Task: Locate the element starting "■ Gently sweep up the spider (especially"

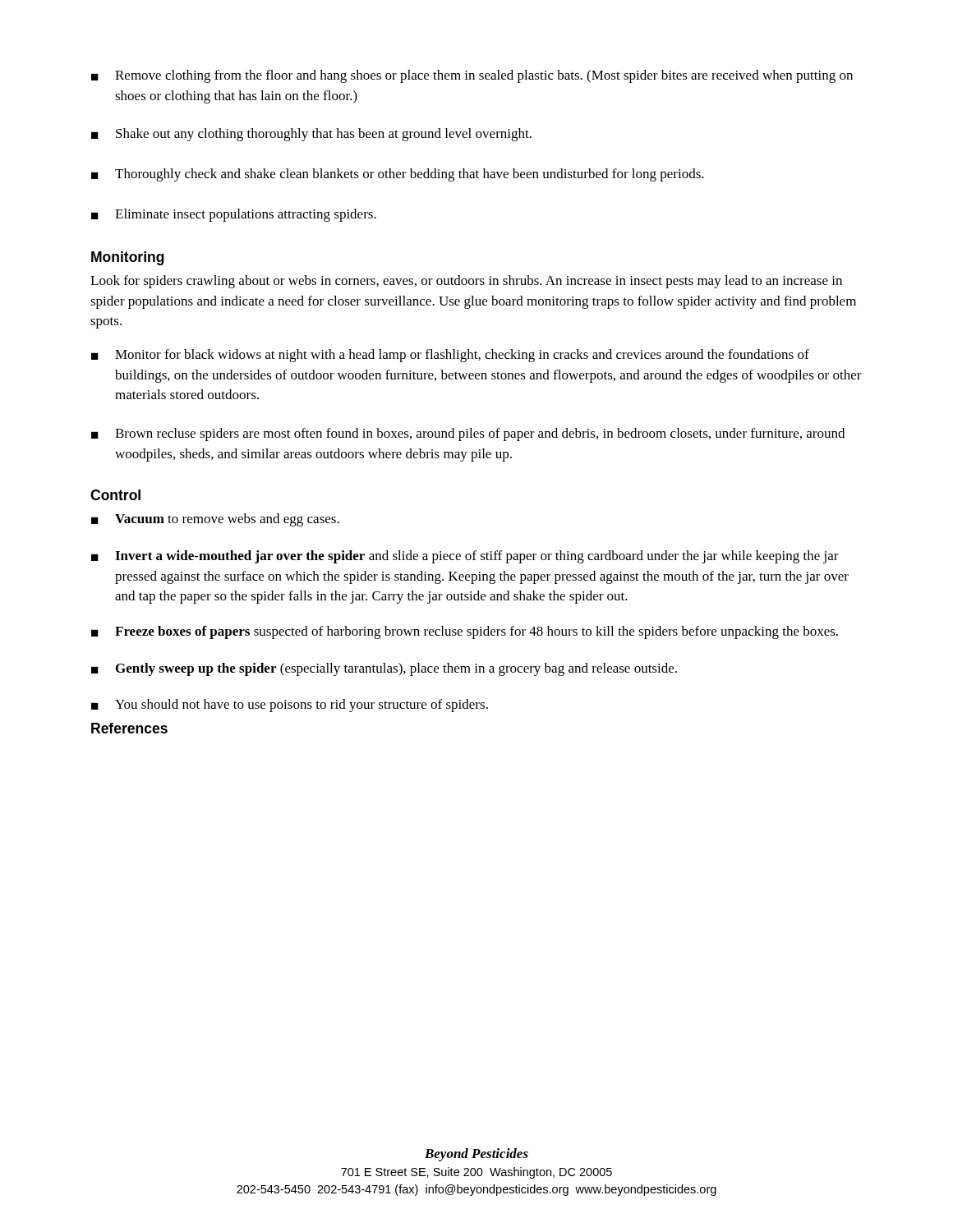Action: (476, 669)
